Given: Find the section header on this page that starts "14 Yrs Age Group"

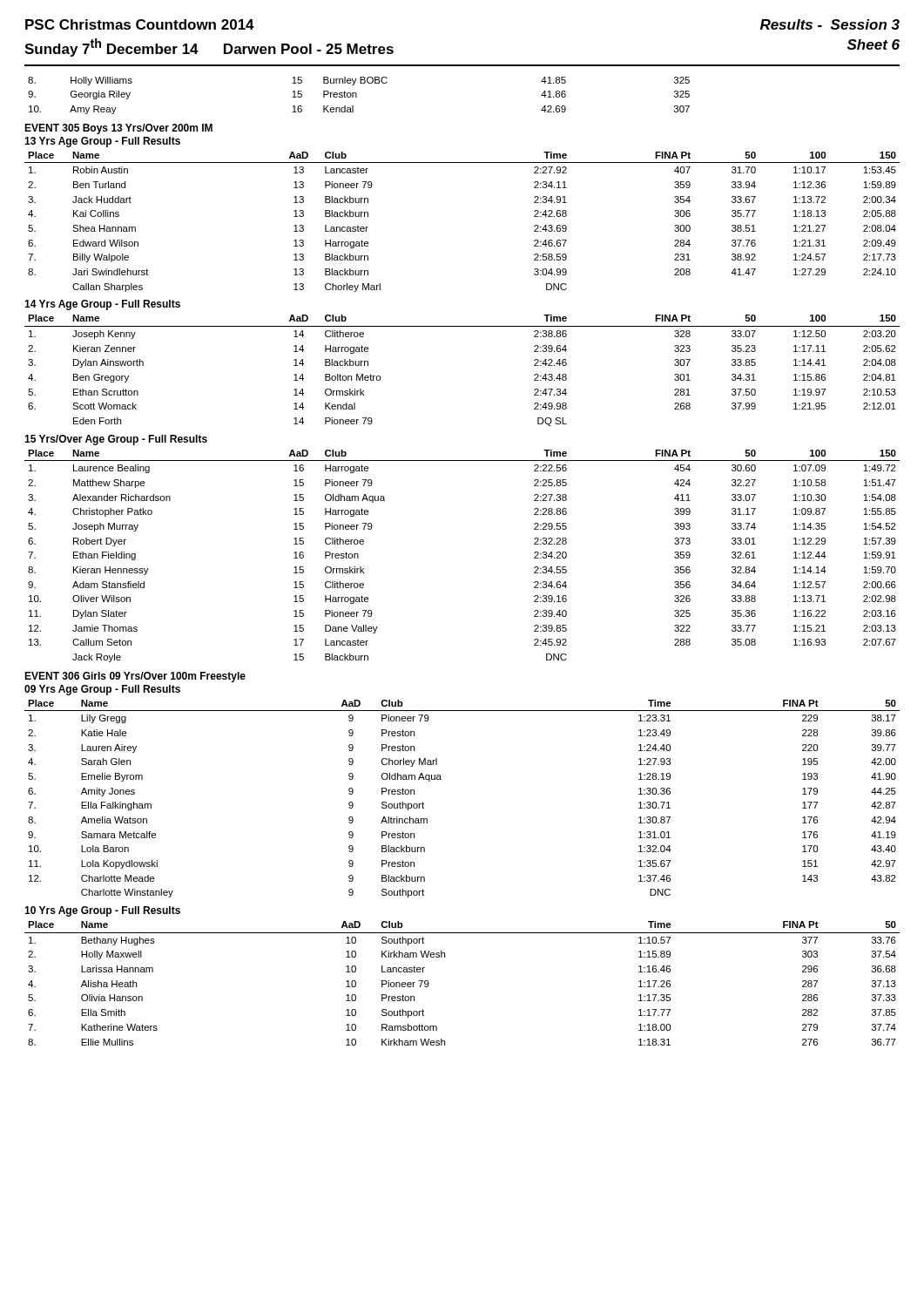Looking at the screenshot, I should point(103,304).
